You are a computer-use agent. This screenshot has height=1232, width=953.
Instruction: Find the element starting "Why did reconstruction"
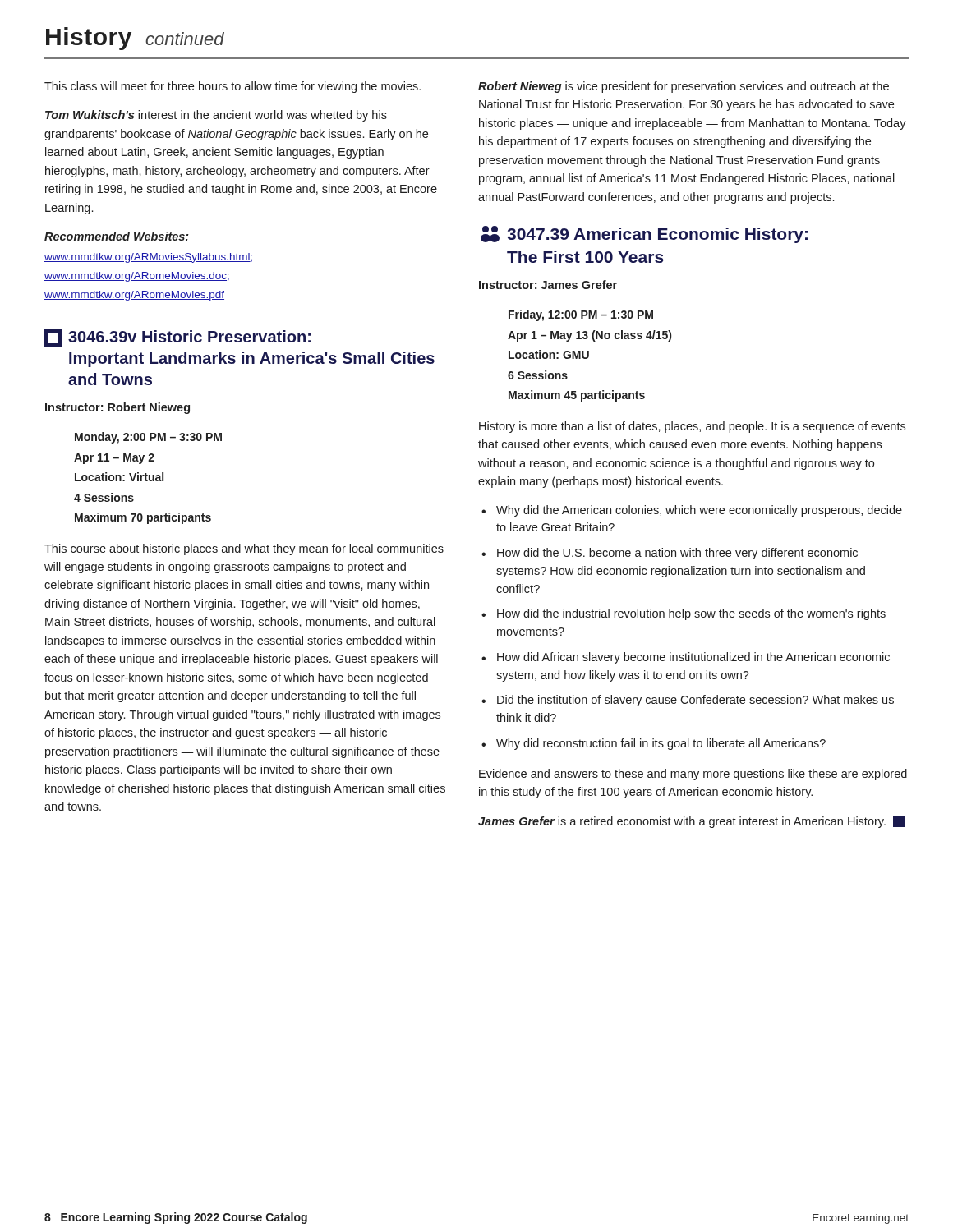click(661, 743)
